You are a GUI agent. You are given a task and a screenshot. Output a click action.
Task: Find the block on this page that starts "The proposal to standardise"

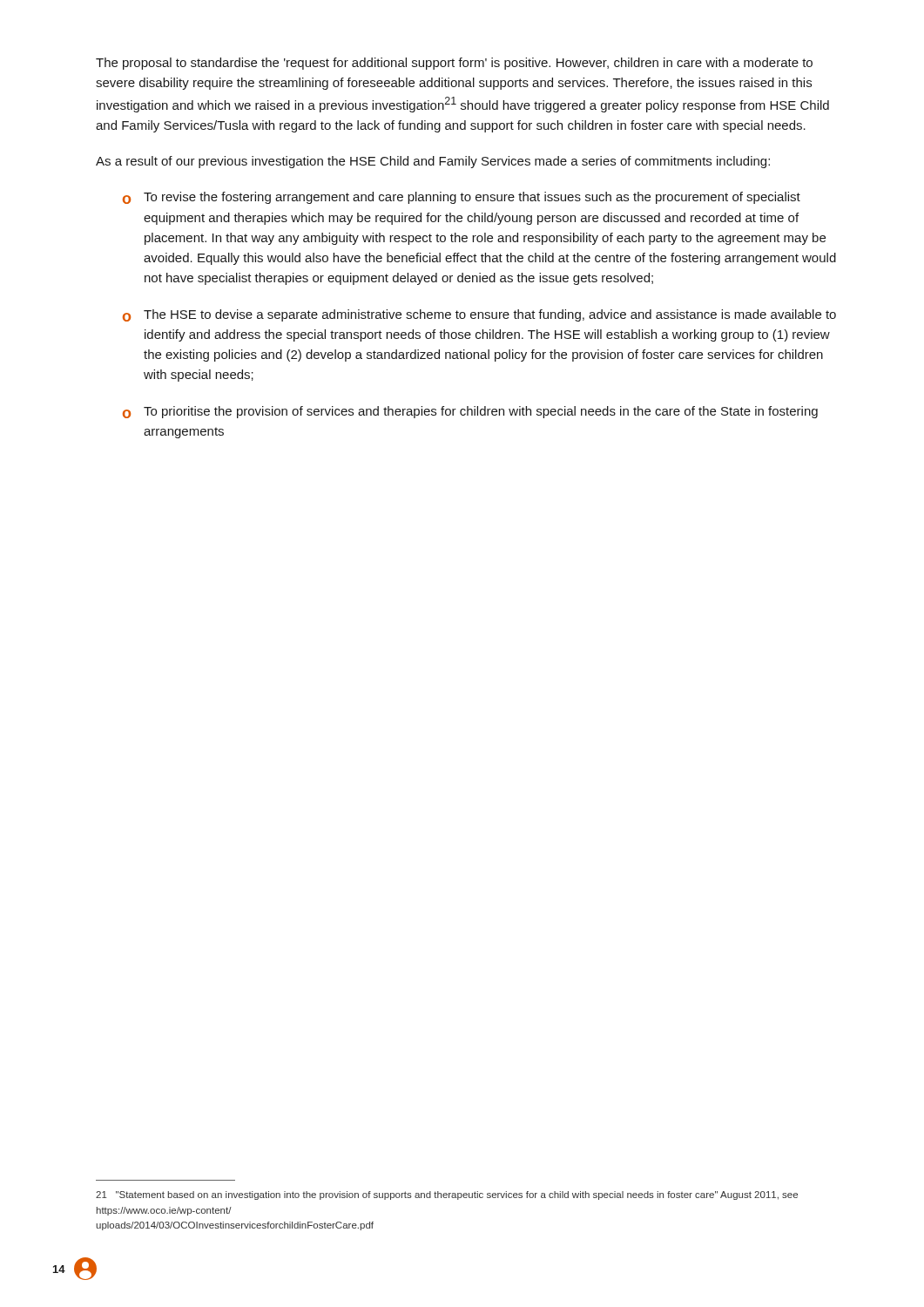tap(463, 94)
